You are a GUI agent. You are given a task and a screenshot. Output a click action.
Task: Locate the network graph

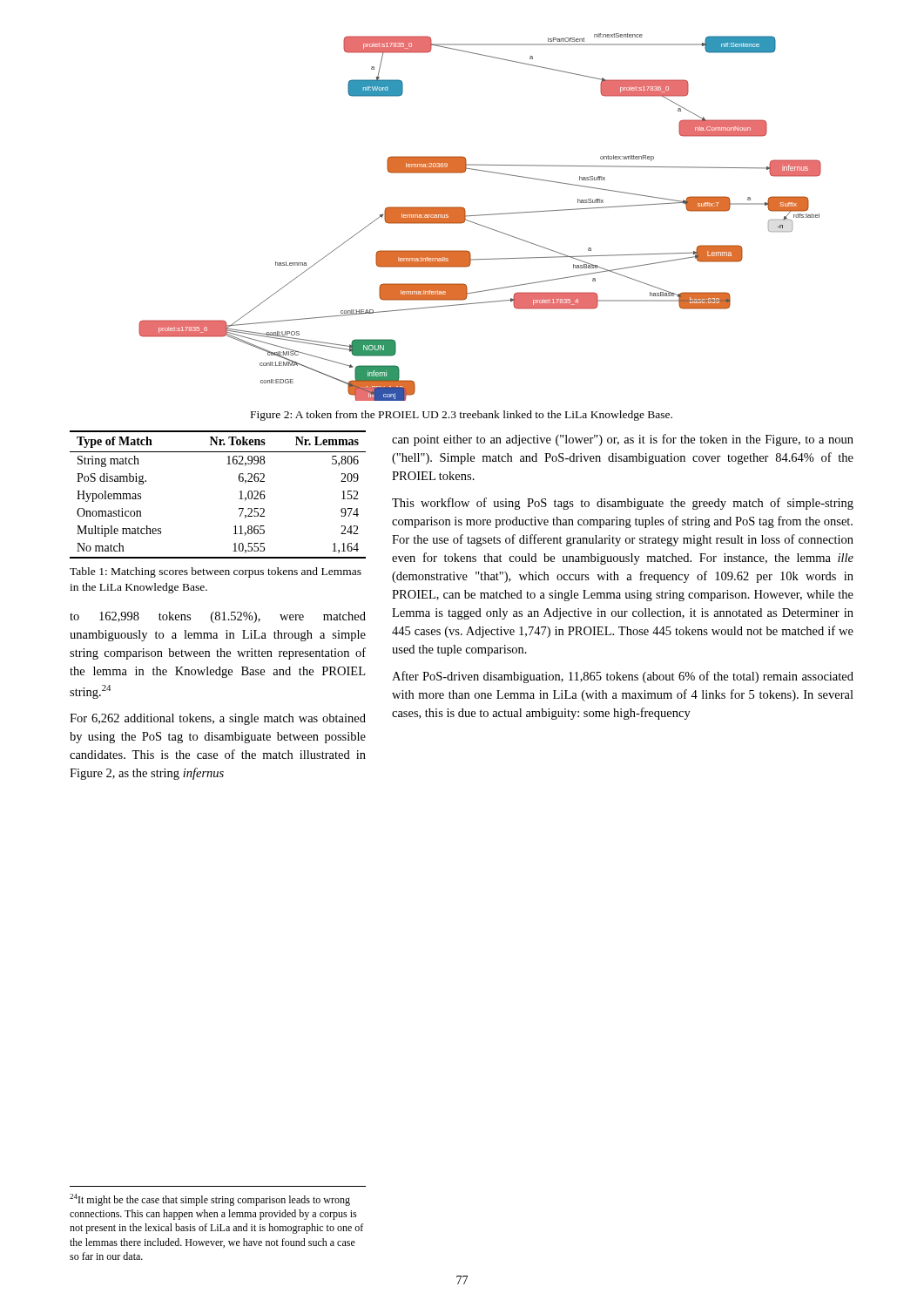point(462,213)
